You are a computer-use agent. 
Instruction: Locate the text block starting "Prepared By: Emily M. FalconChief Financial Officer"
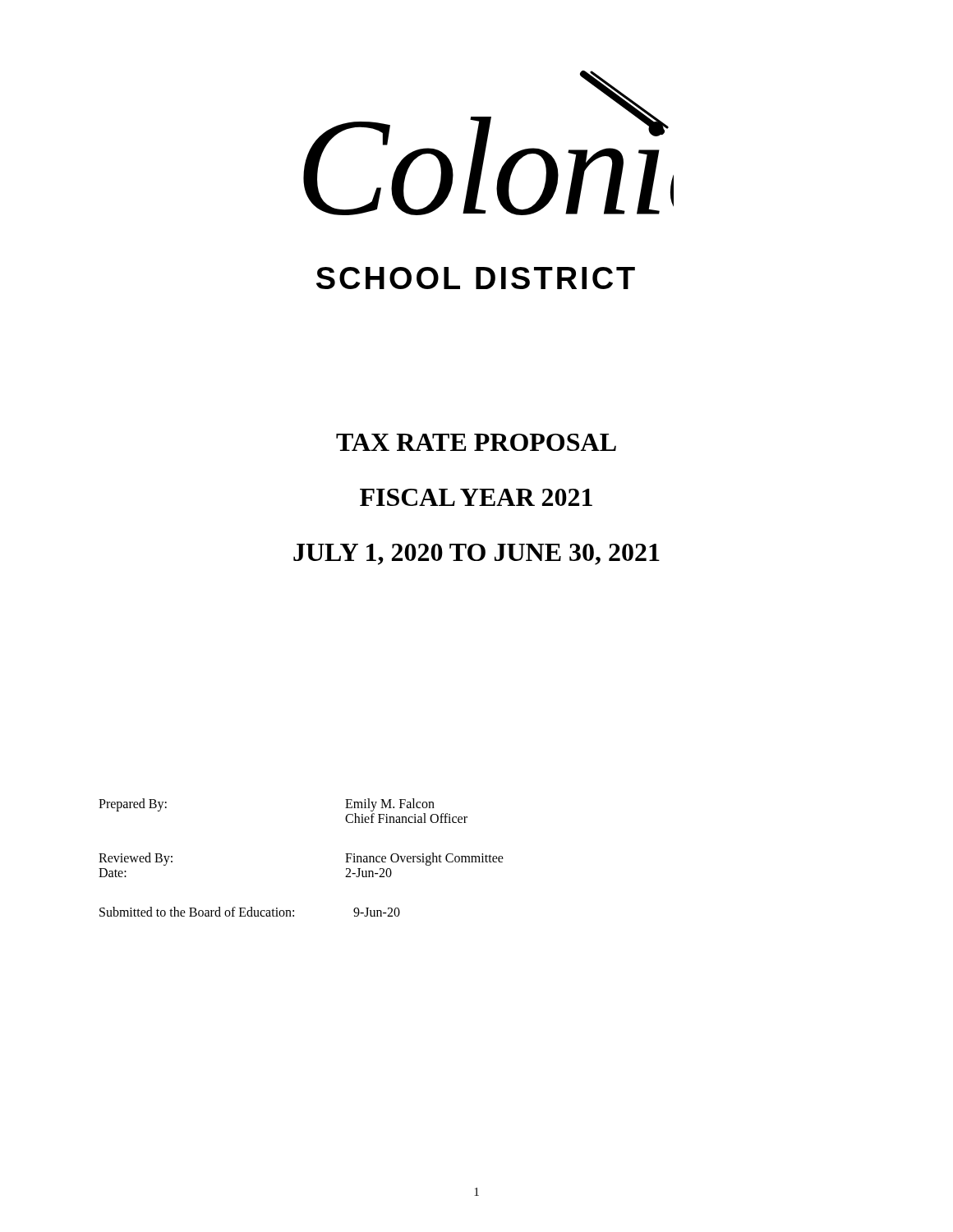click(x=476, y=812)
